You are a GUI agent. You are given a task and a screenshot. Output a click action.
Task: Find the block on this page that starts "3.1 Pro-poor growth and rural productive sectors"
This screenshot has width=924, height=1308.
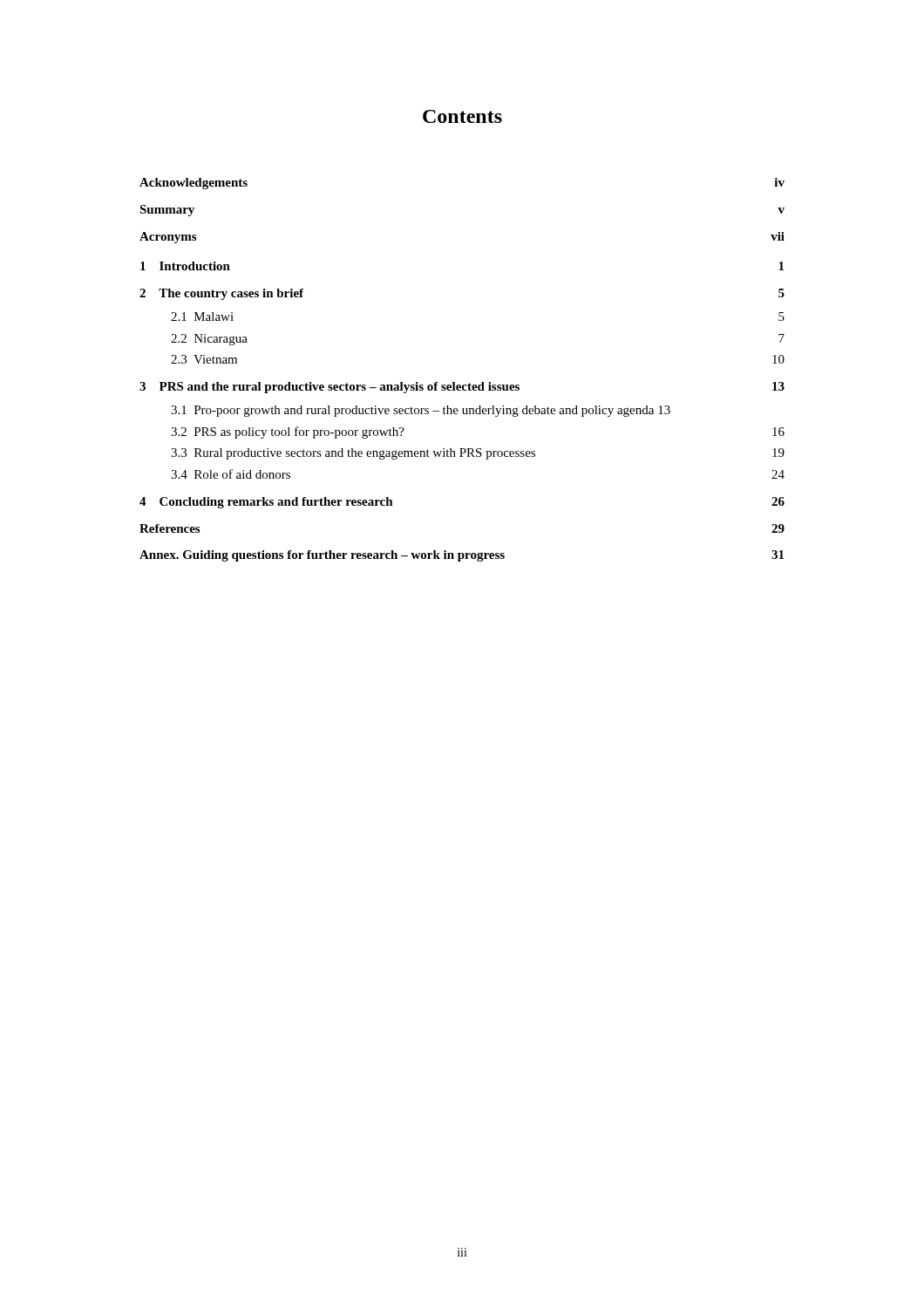461,410
